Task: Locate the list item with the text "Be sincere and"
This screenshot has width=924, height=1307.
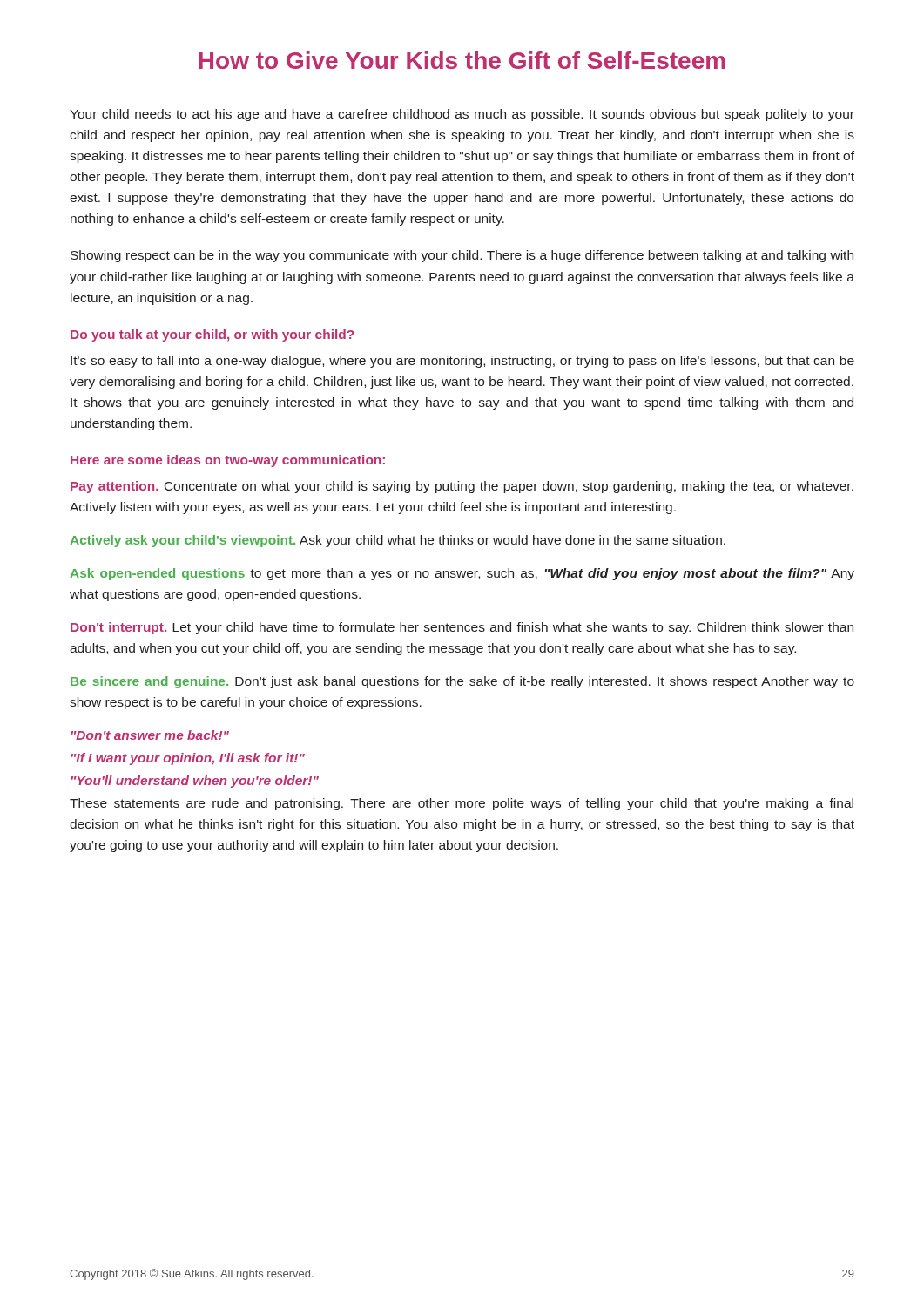Action: click(462, 691)
